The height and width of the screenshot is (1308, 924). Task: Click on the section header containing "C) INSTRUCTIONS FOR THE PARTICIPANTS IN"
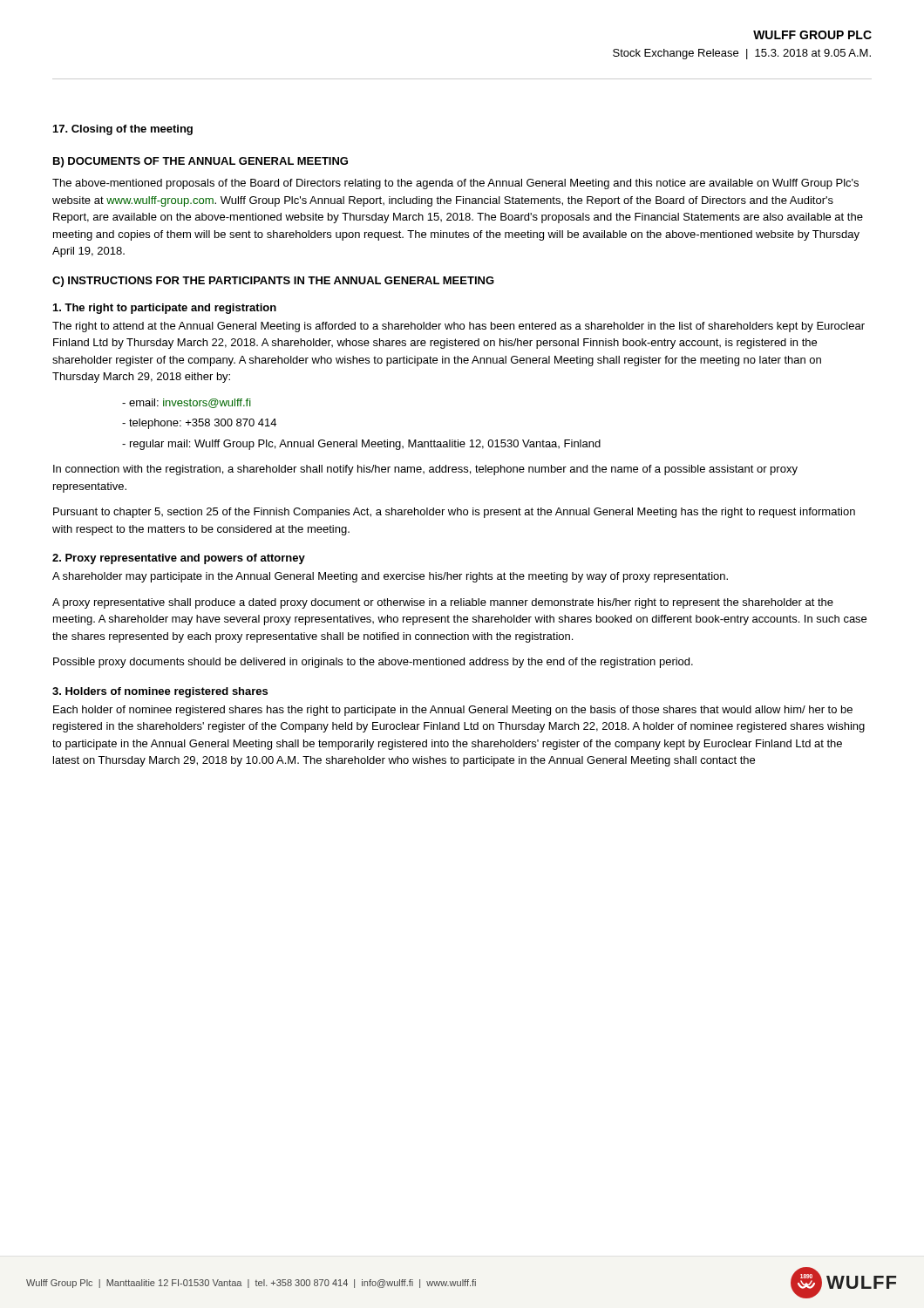pos(273,280)
